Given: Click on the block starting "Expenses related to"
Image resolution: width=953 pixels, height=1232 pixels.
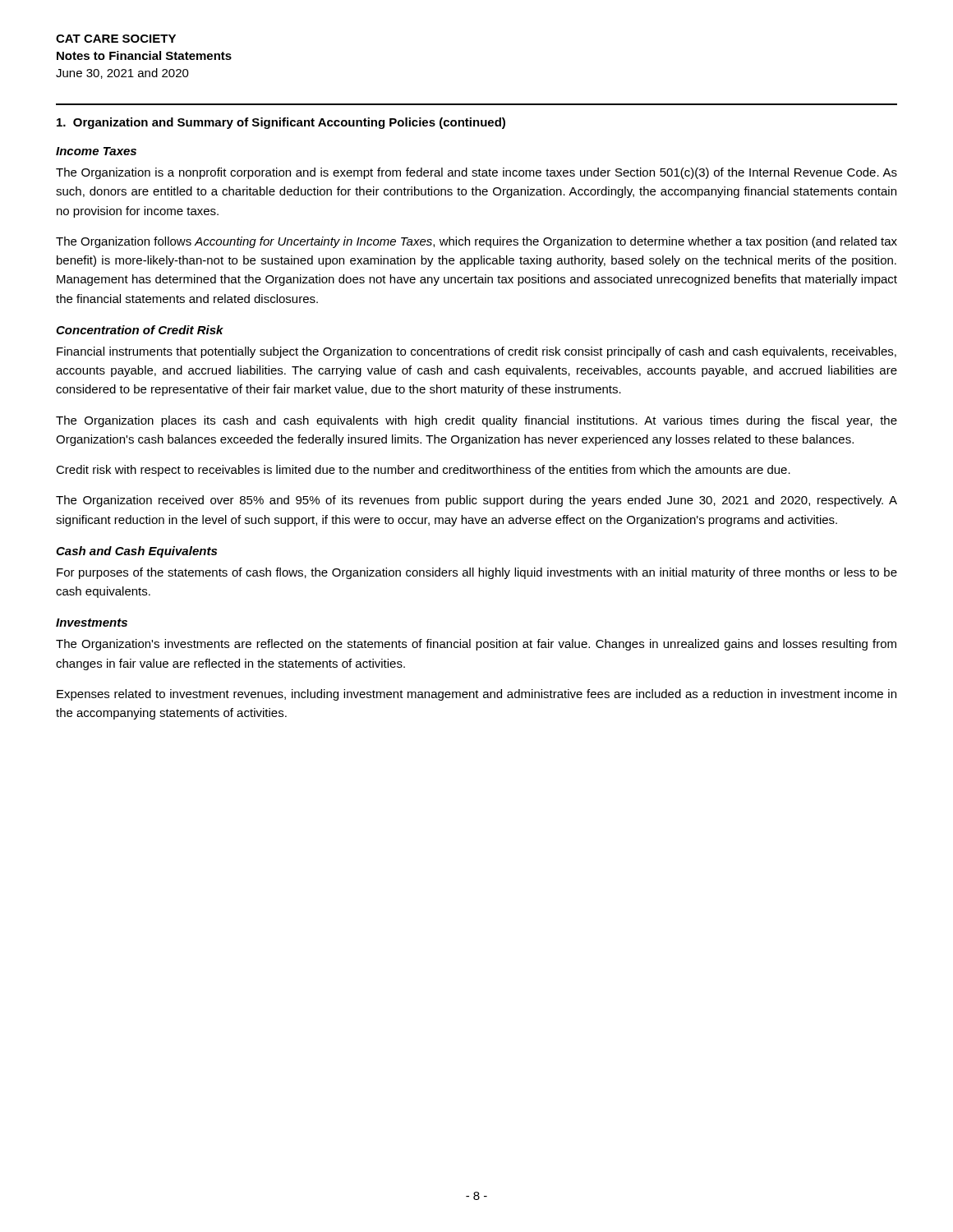Looking at the screenshot, I should [x=476, y=703].
